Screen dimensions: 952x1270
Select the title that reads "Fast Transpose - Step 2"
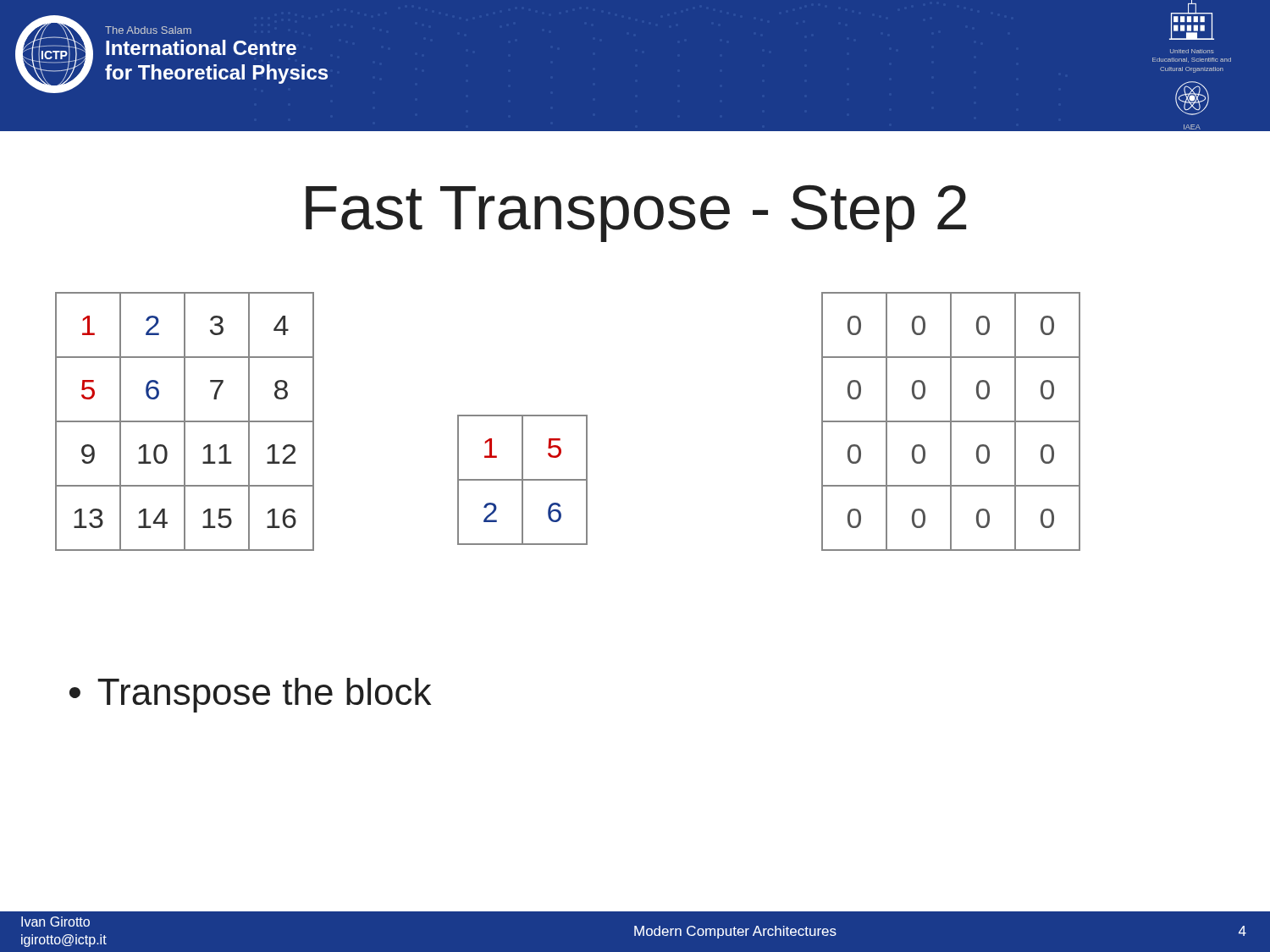tap(635, 208)
